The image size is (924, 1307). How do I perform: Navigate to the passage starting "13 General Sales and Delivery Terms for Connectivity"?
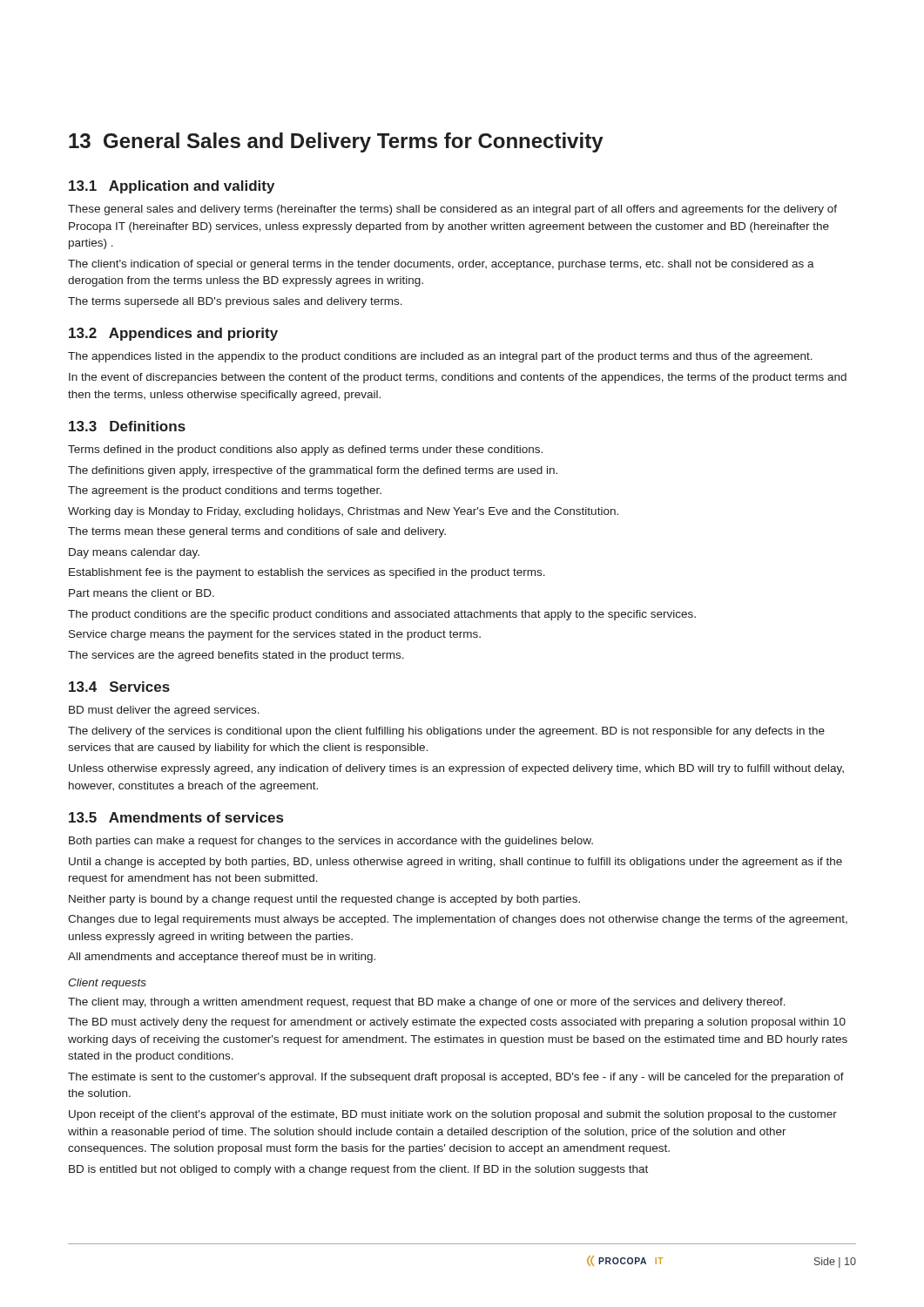tap(462, 141)
